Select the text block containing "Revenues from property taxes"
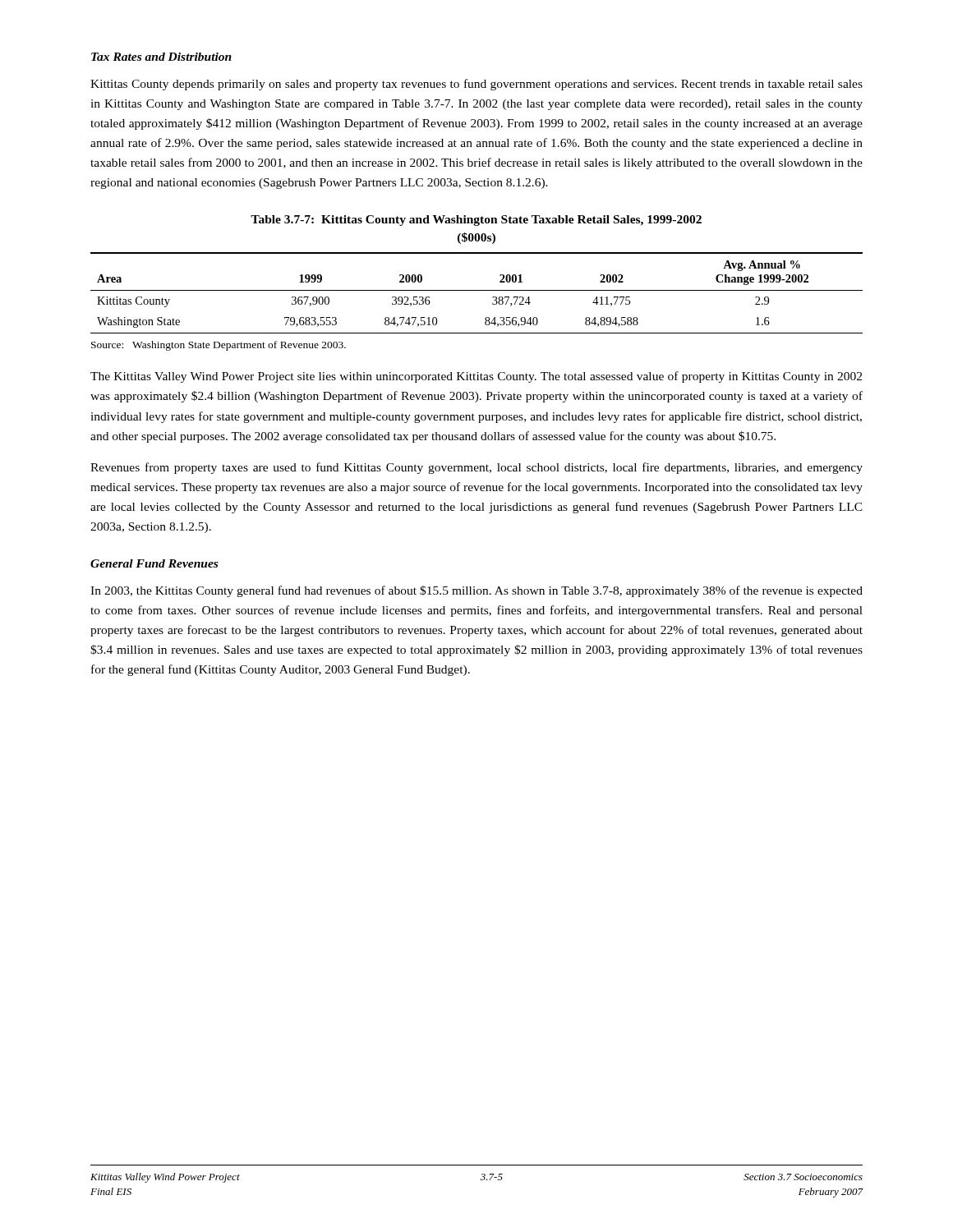953x1232 pixels. click(x=476, y=496)
